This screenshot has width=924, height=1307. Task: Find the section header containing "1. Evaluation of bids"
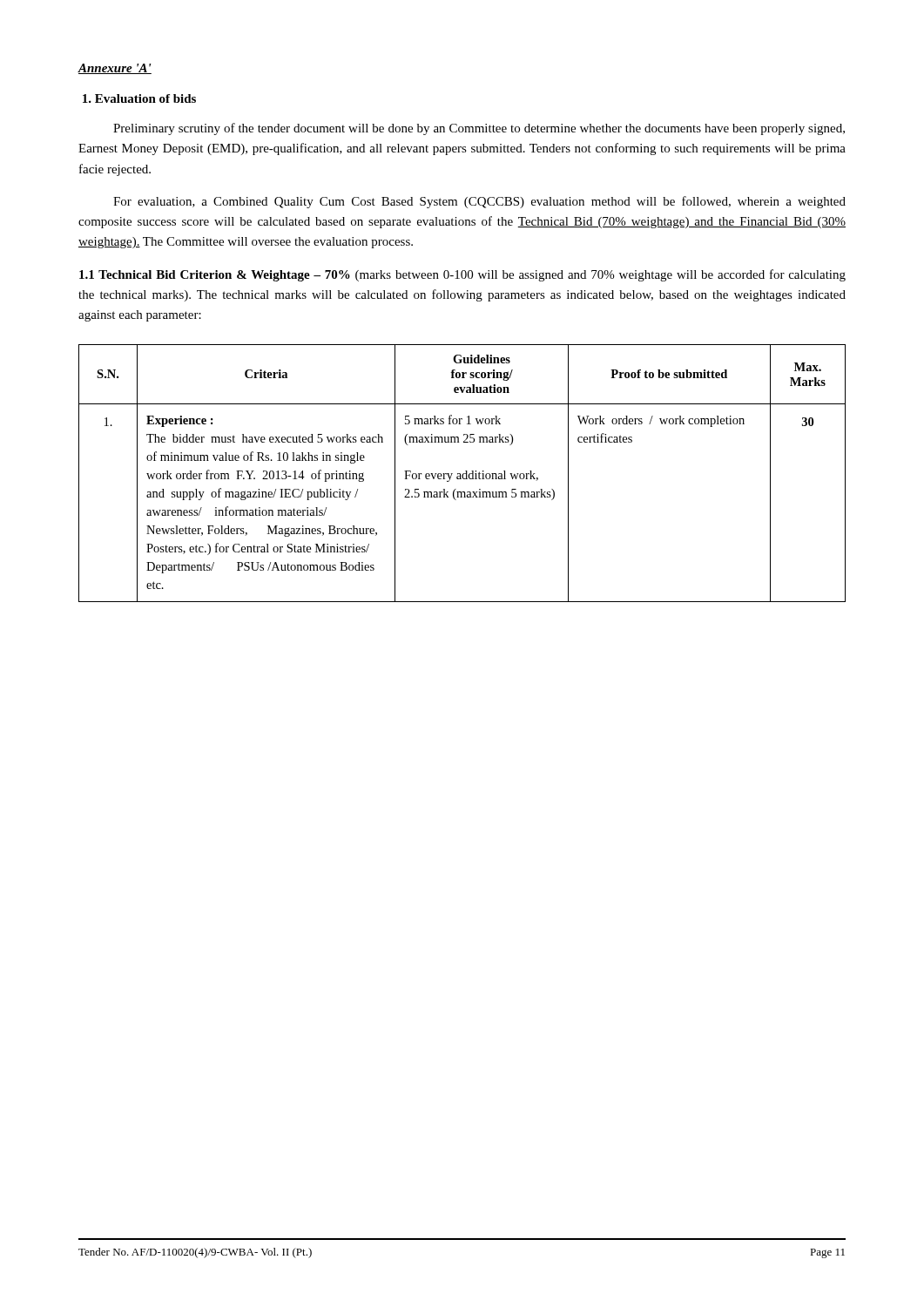pyautogui.click(x=137, y=98)
